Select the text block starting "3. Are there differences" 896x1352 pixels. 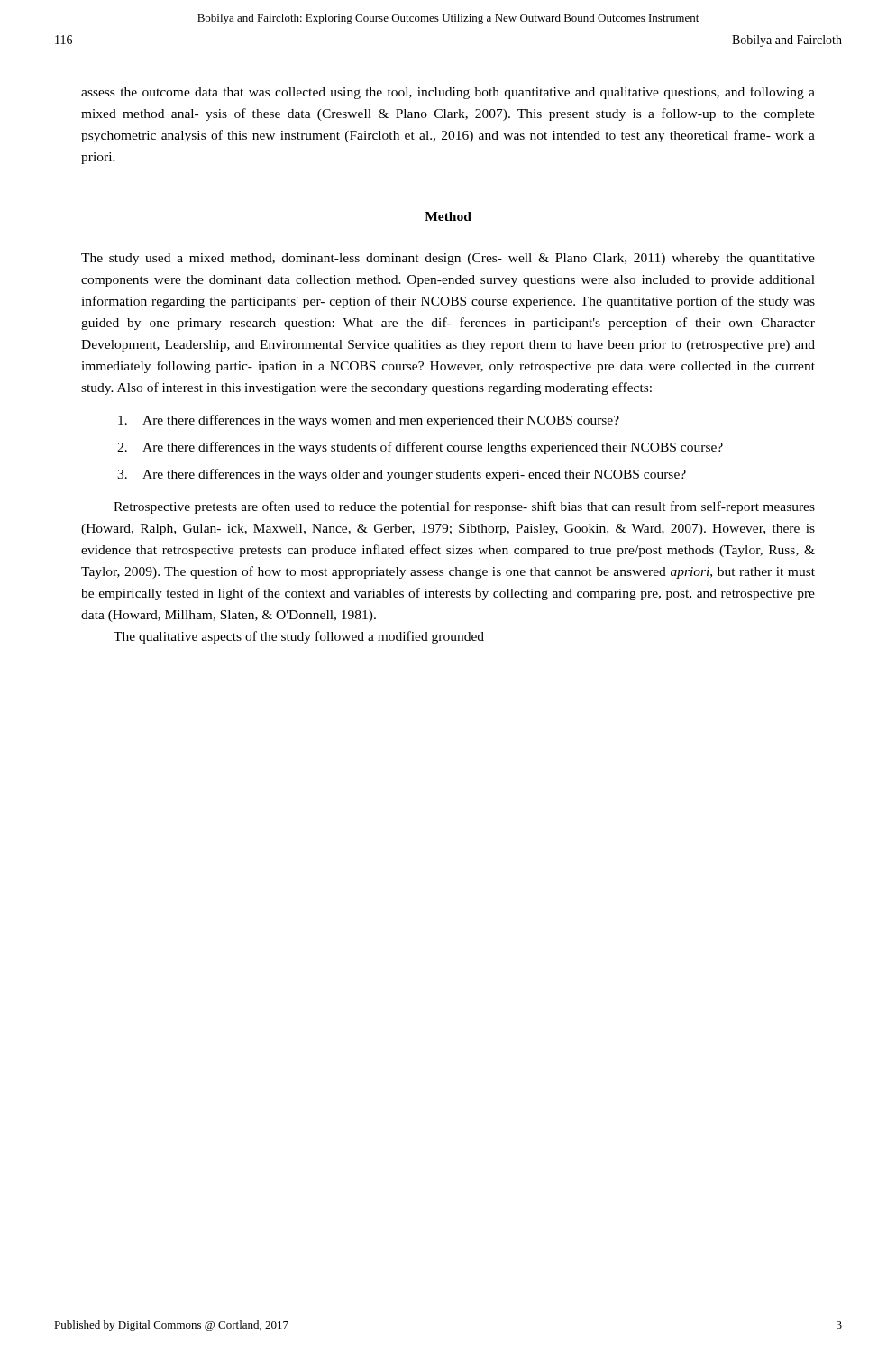tap(466, 474)
